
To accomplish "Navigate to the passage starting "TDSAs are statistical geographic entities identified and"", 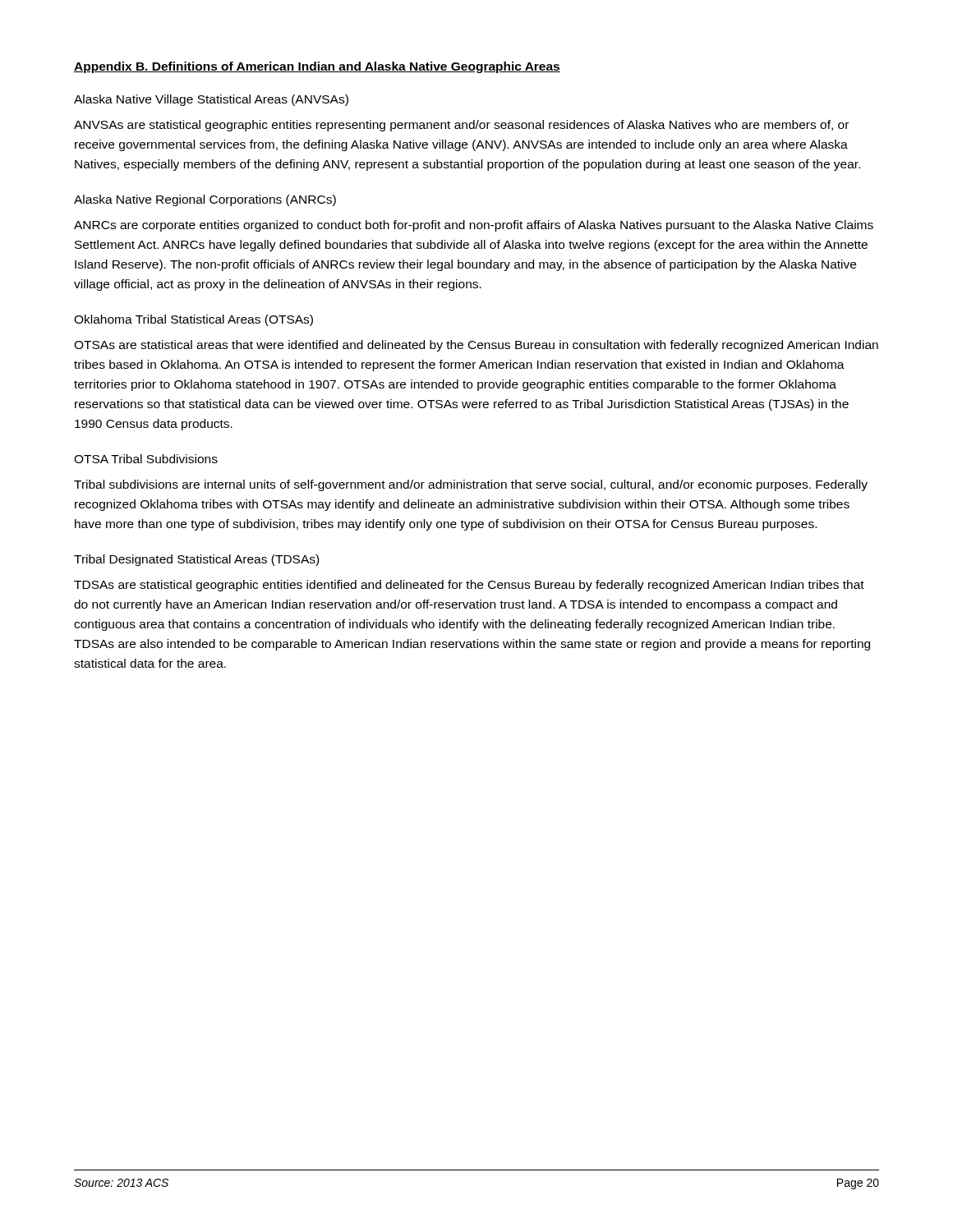I will [x=476, y=624].
